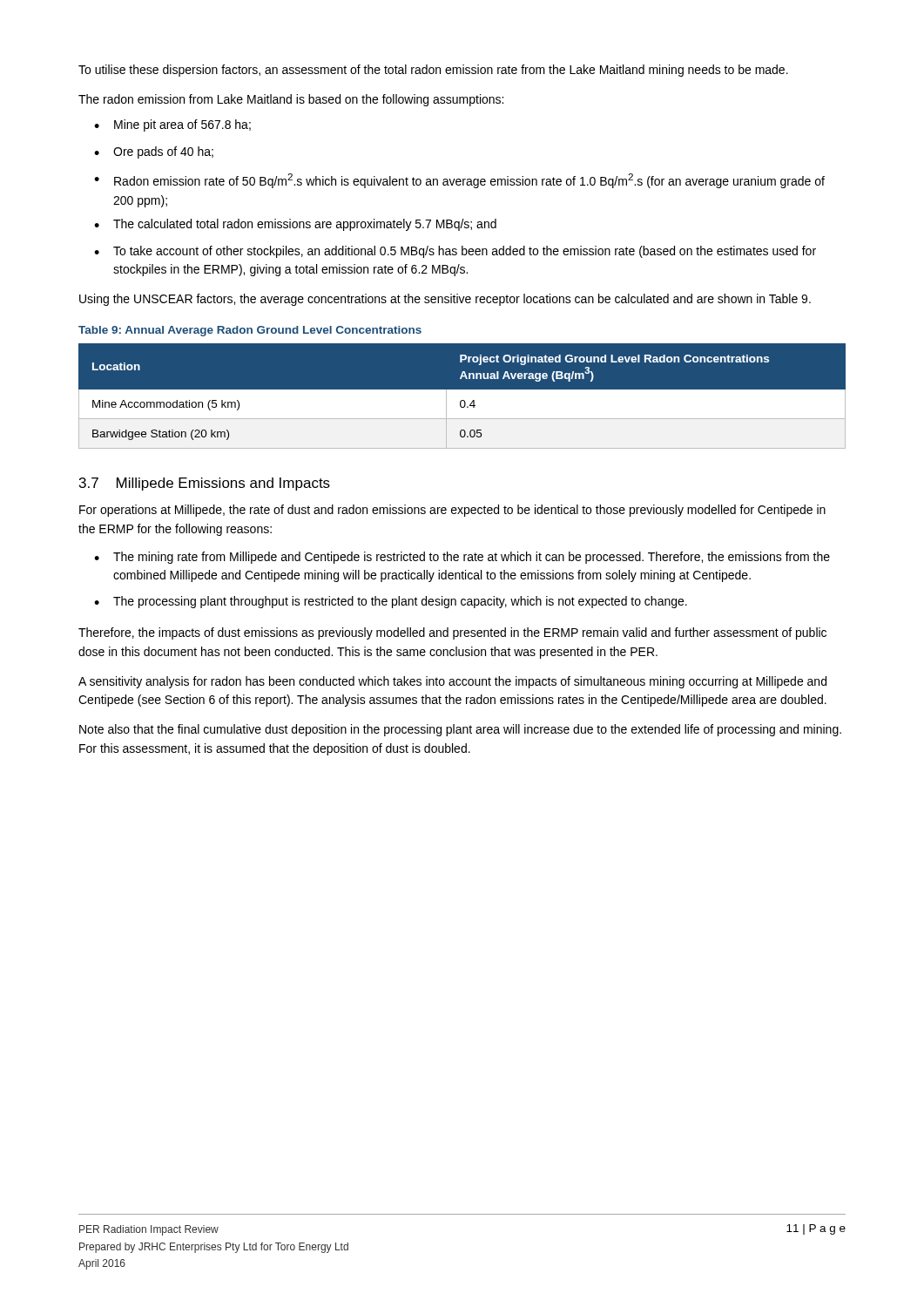Select the text block that says "To utilise these"
The width and height of the screenshot is (924, 1307).
(x=433, y=70)
